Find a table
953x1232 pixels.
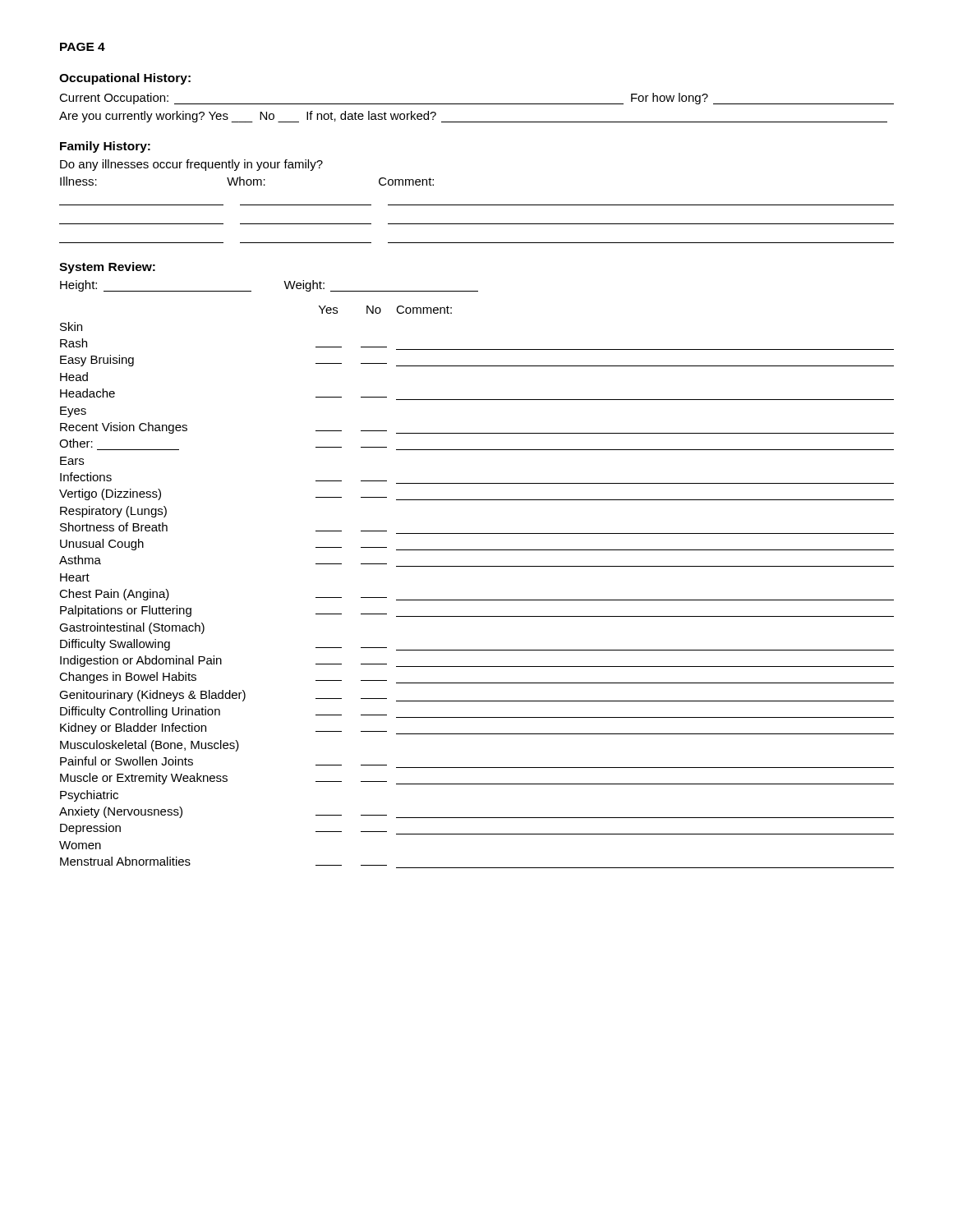476,585
